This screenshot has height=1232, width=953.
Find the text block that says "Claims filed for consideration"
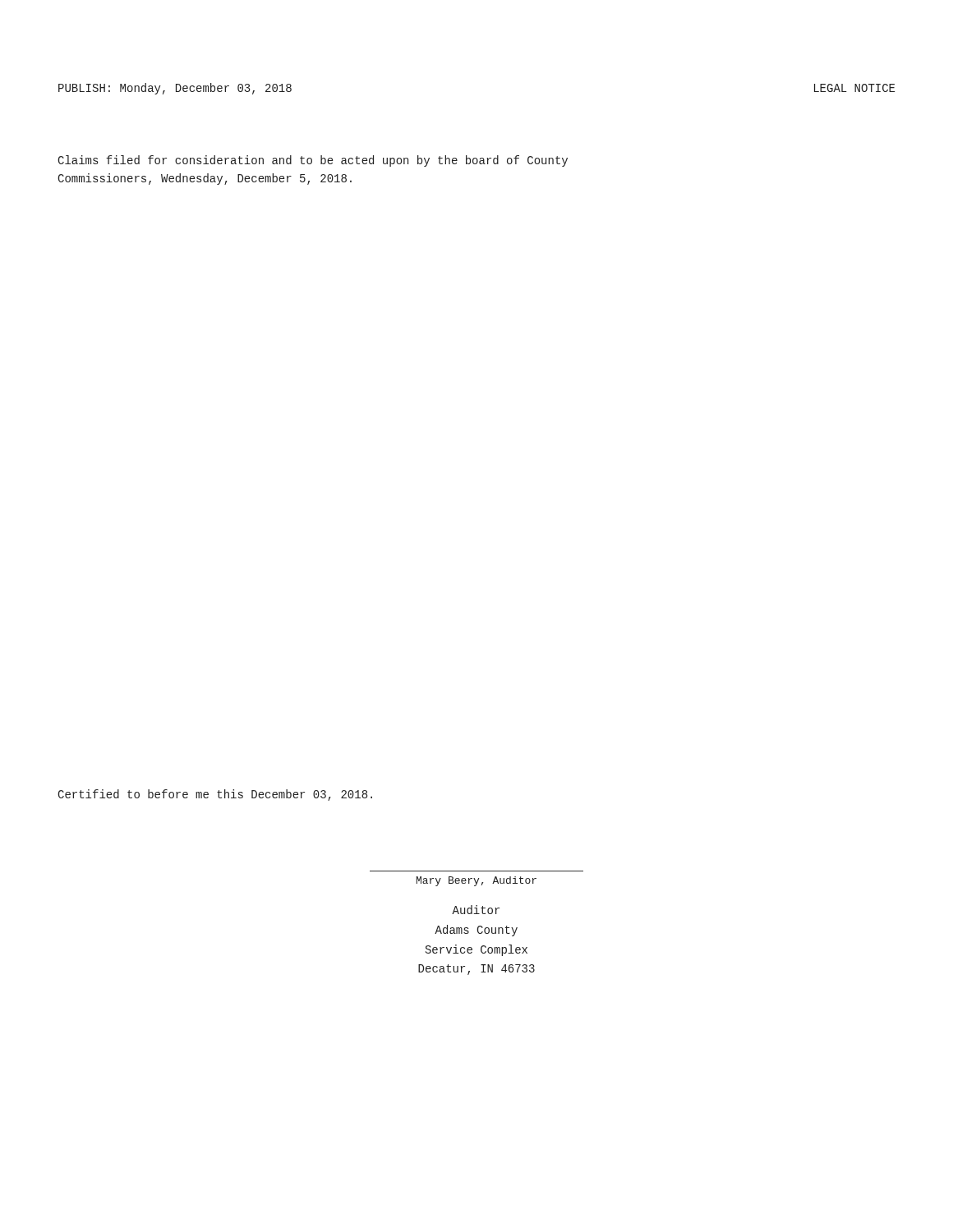click(x=313, y=170)
